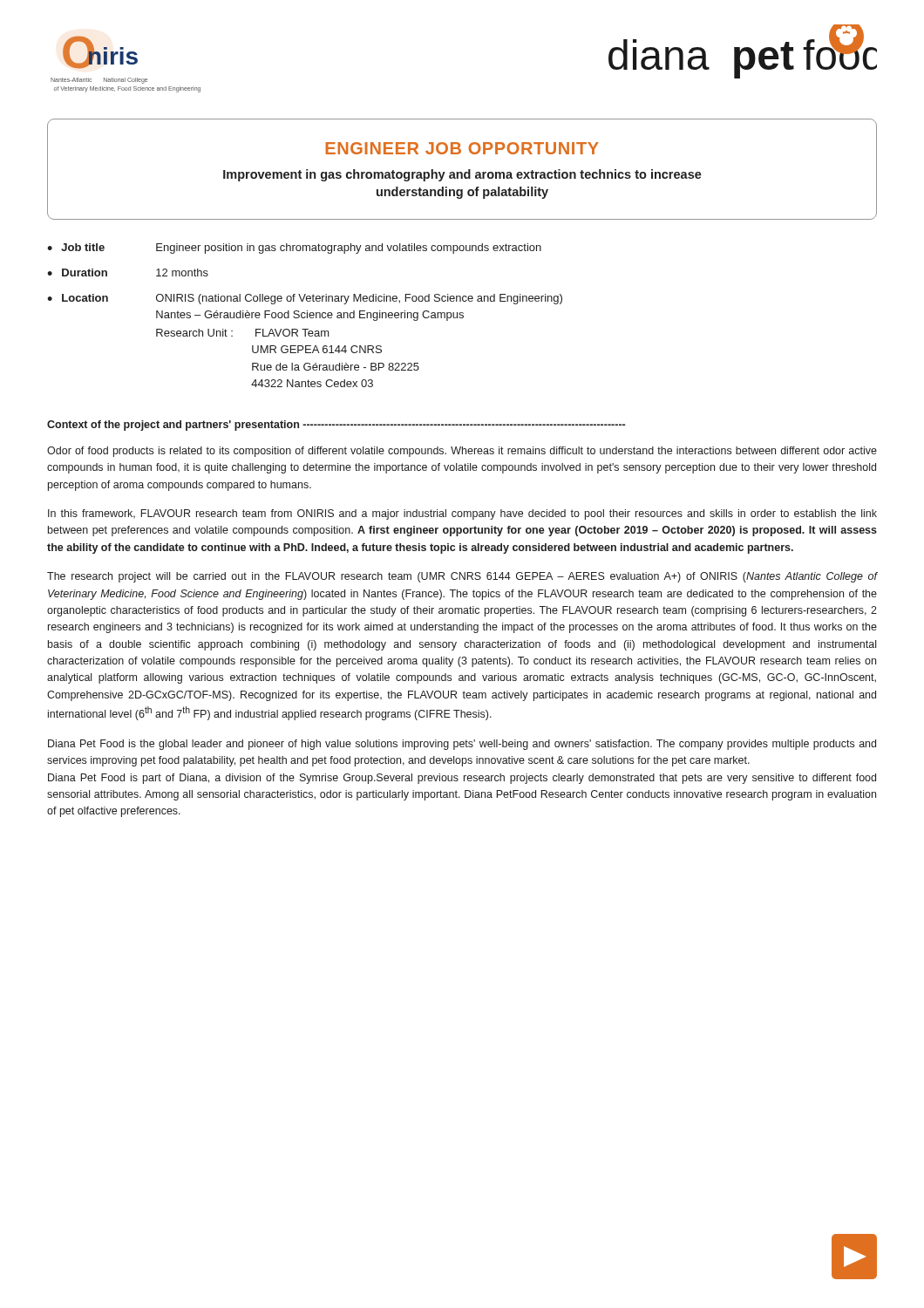This screenshot has width=924, height=1308.
Task: Find the element starting "The research project will"
Action: coord(462,645)
